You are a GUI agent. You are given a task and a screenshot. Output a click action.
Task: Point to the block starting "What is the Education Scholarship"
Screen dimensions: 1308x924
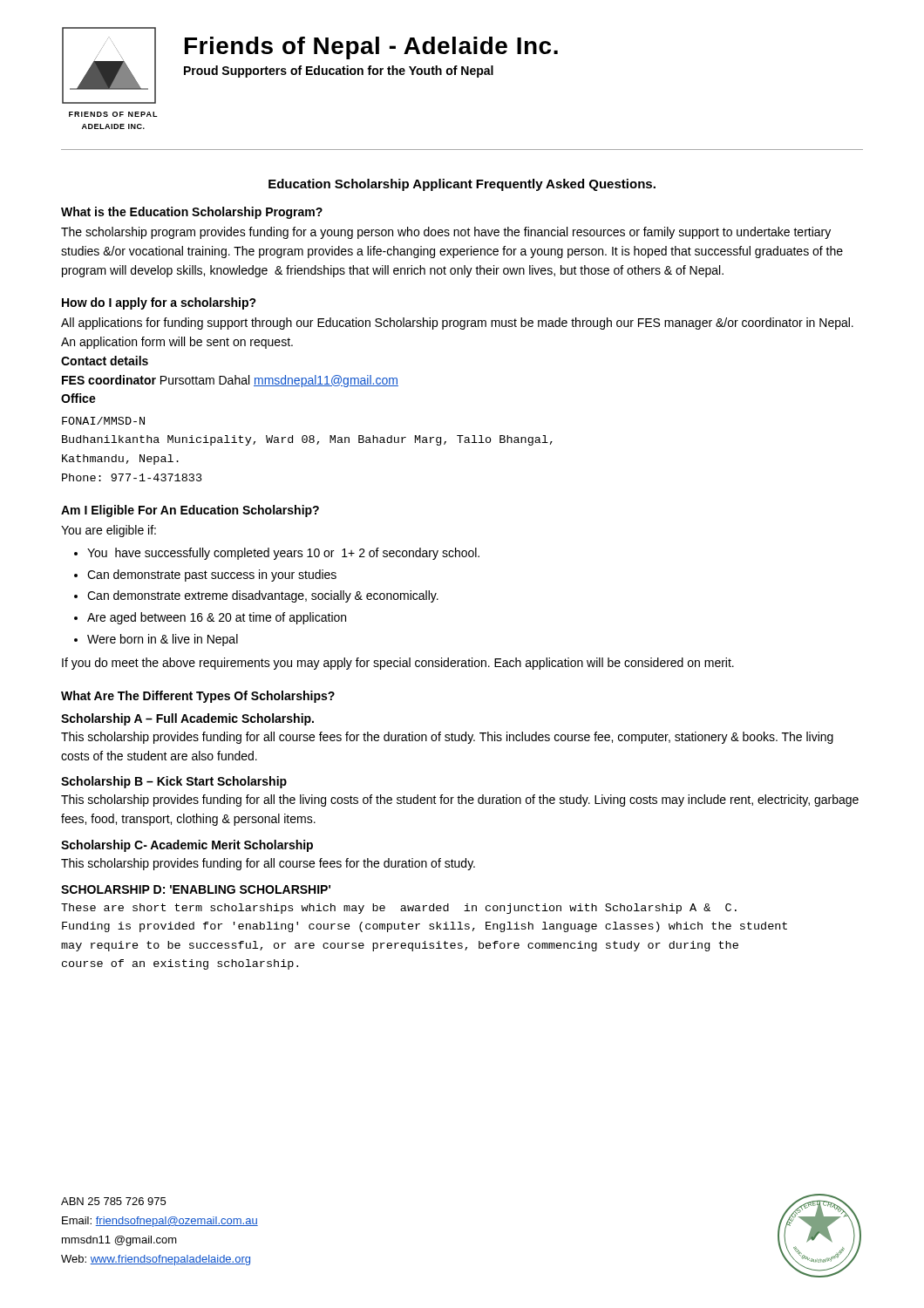pos(192,212)
